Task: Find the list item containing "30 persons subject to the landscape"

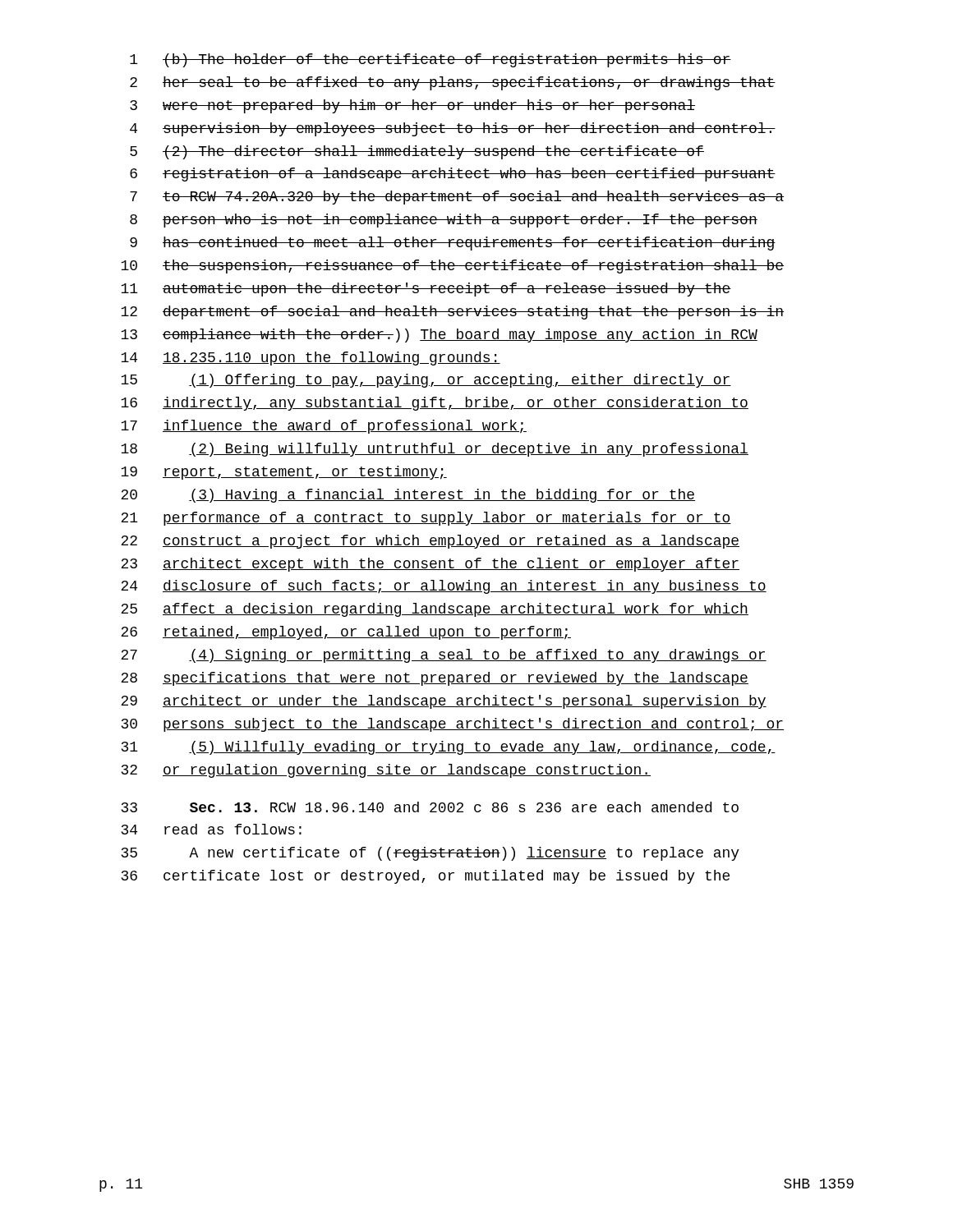Action: 476,725
